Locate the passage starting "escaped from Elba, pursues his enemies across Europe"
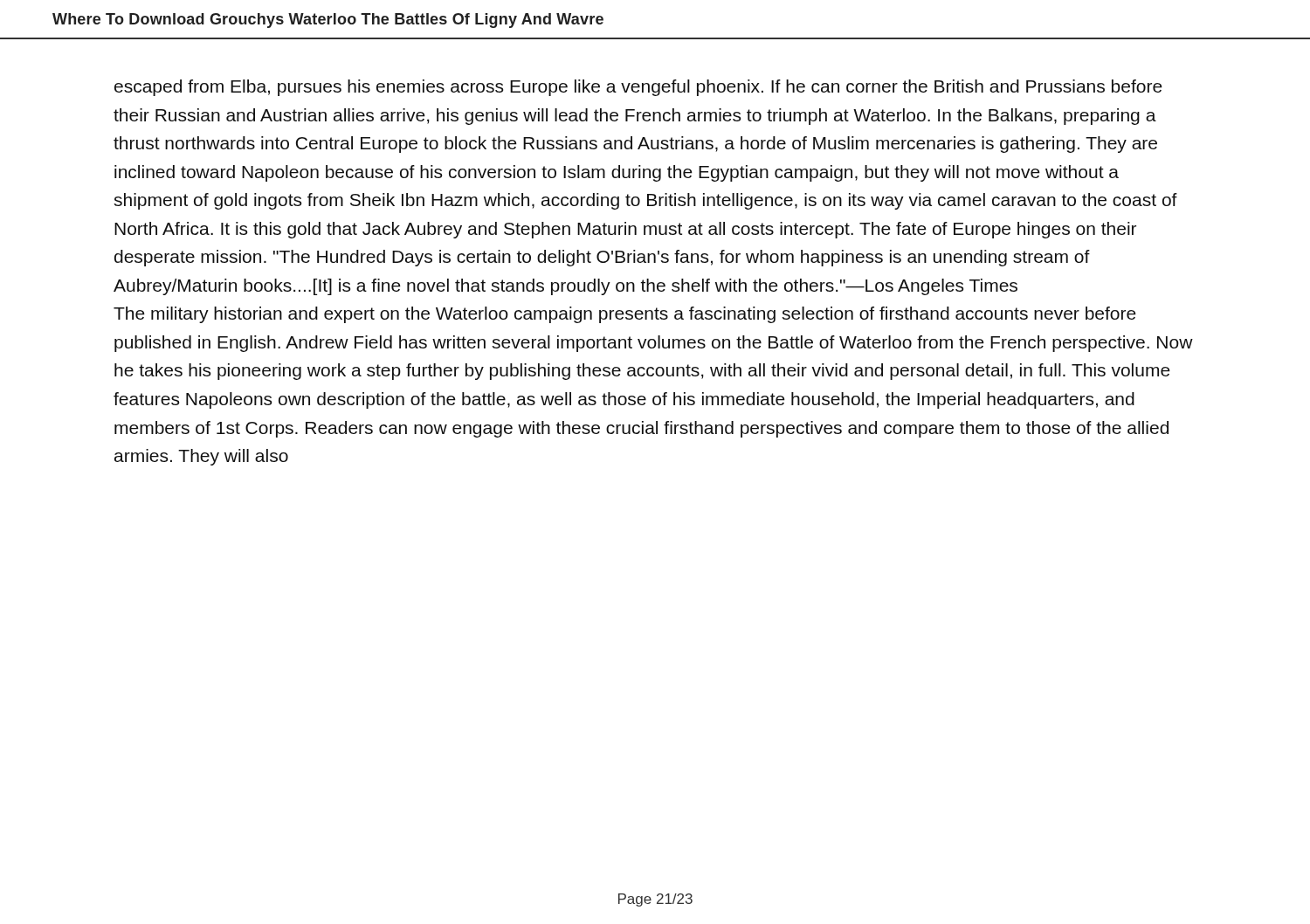1310x924 pixels. click(x=645, y=185)
